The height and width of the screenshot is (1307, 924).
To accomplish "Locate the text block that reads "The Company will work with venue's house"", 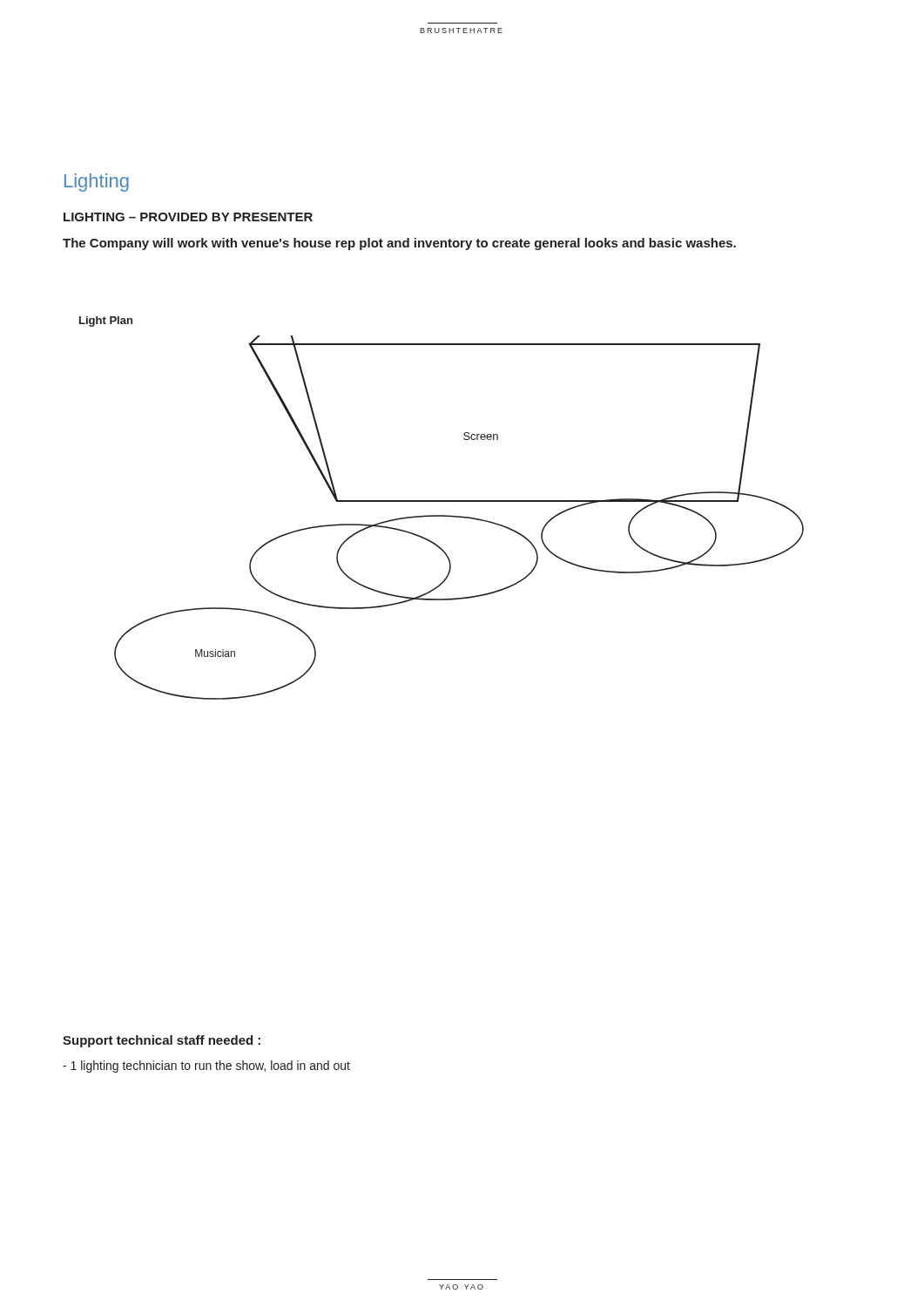I will (400, 243).
